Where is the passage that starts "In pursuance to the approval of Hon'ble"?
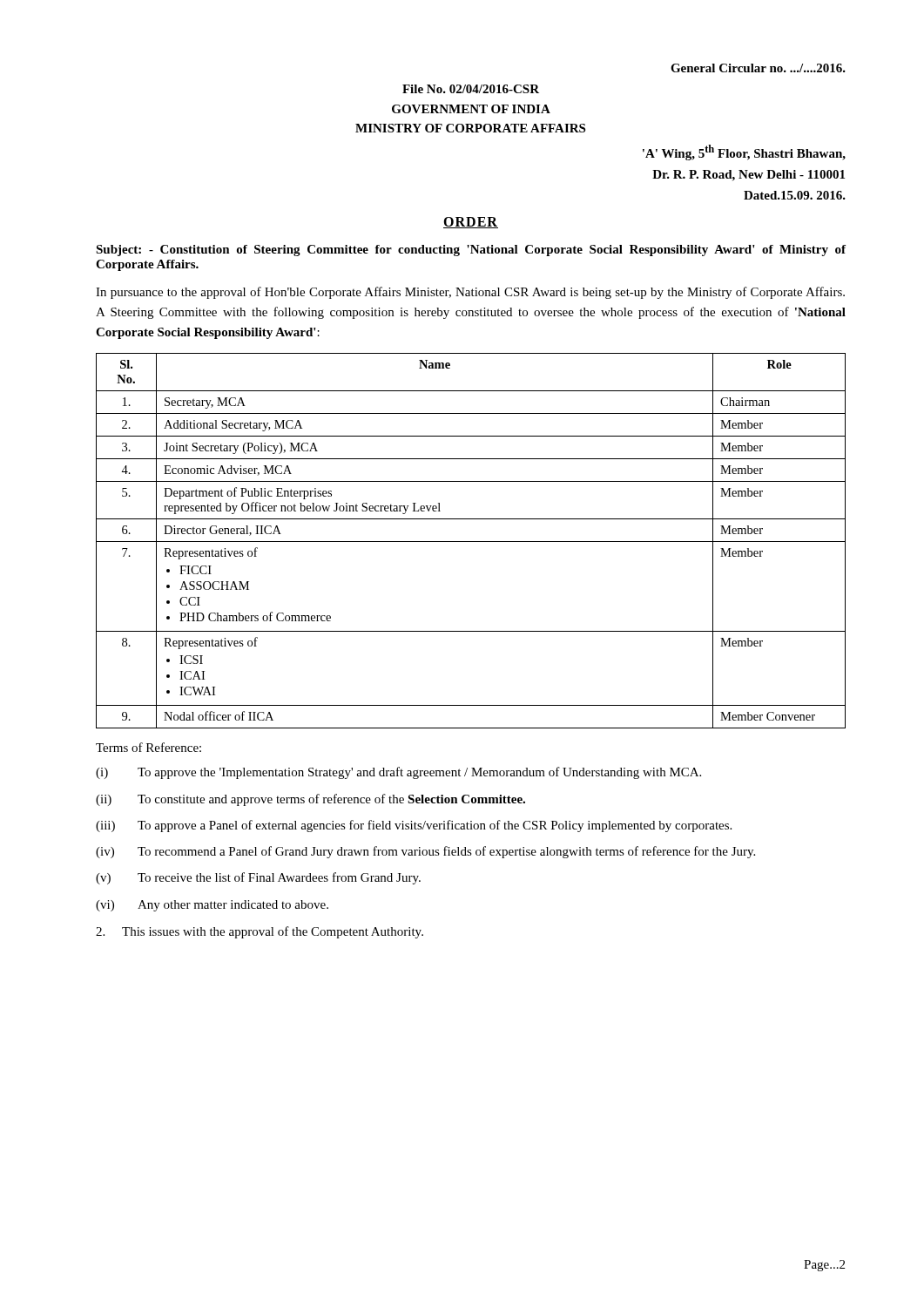Viewport: 924px width, 1307px height. click(471, 312)
